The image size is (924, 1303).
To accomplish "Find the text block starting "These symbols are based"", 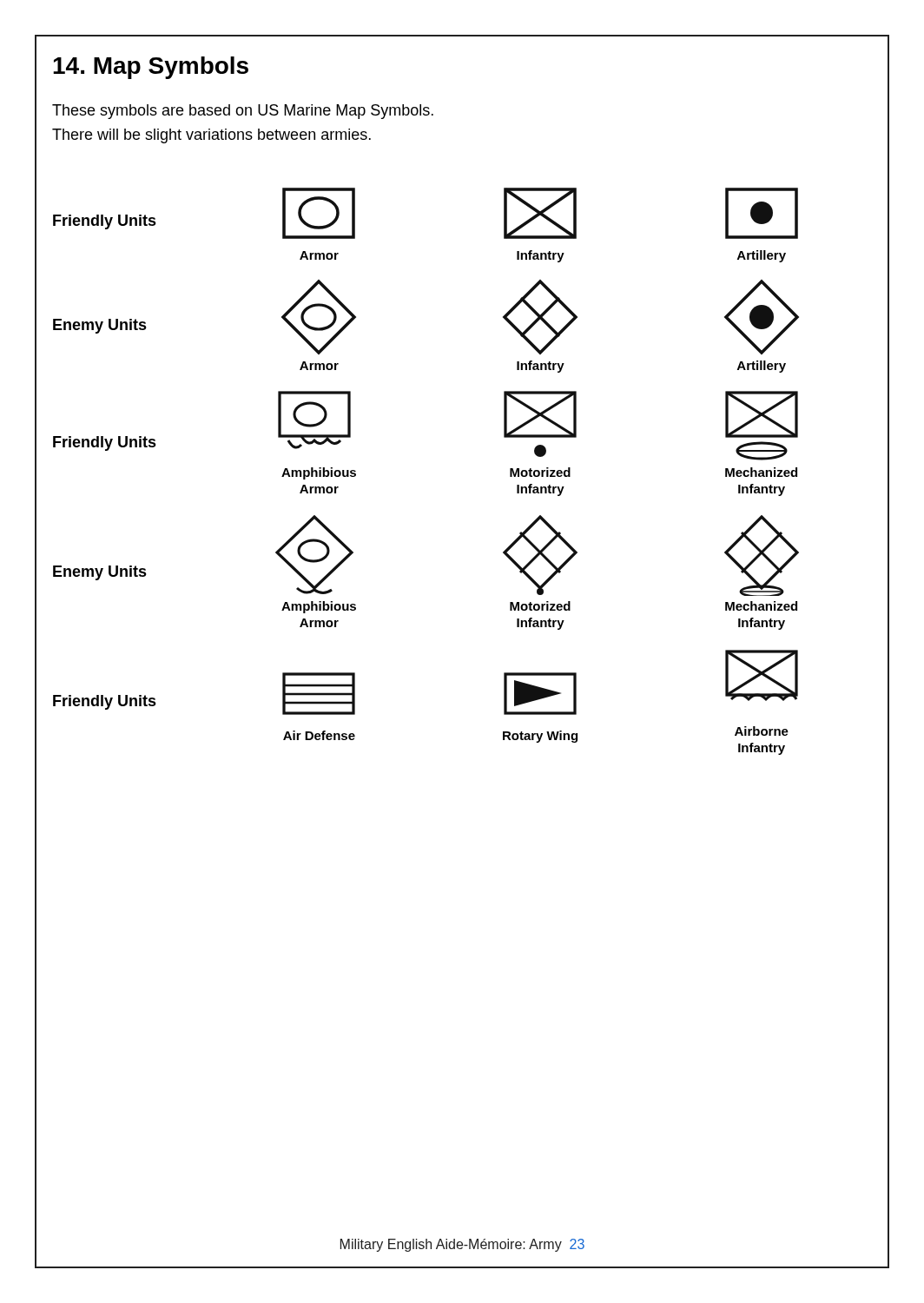I will pos(243,122).
